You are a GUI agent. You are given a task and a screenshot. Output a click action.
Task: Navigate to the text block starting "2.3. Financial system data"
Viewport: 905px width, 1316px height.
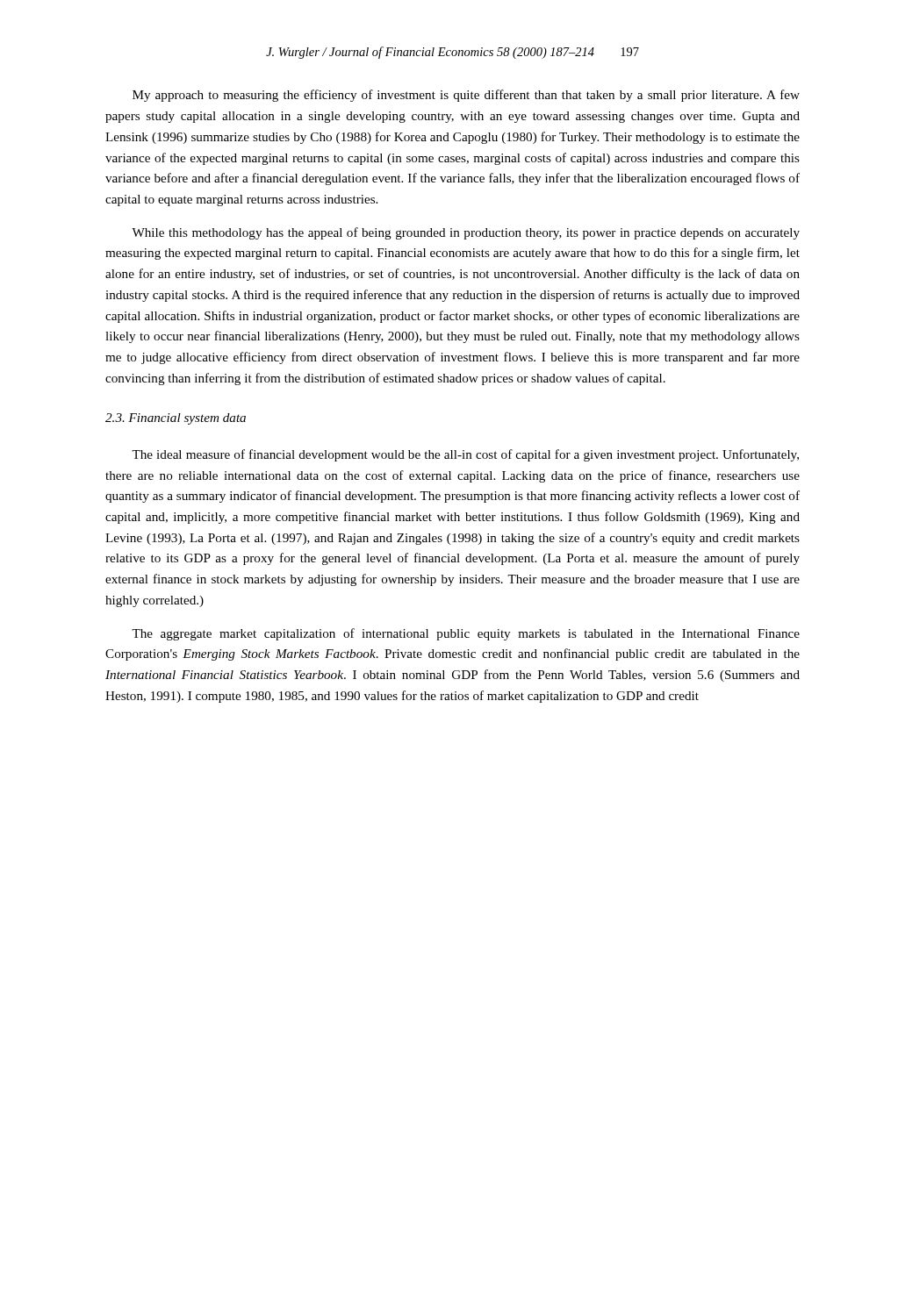pyautogui.click(x=176, y=417)
